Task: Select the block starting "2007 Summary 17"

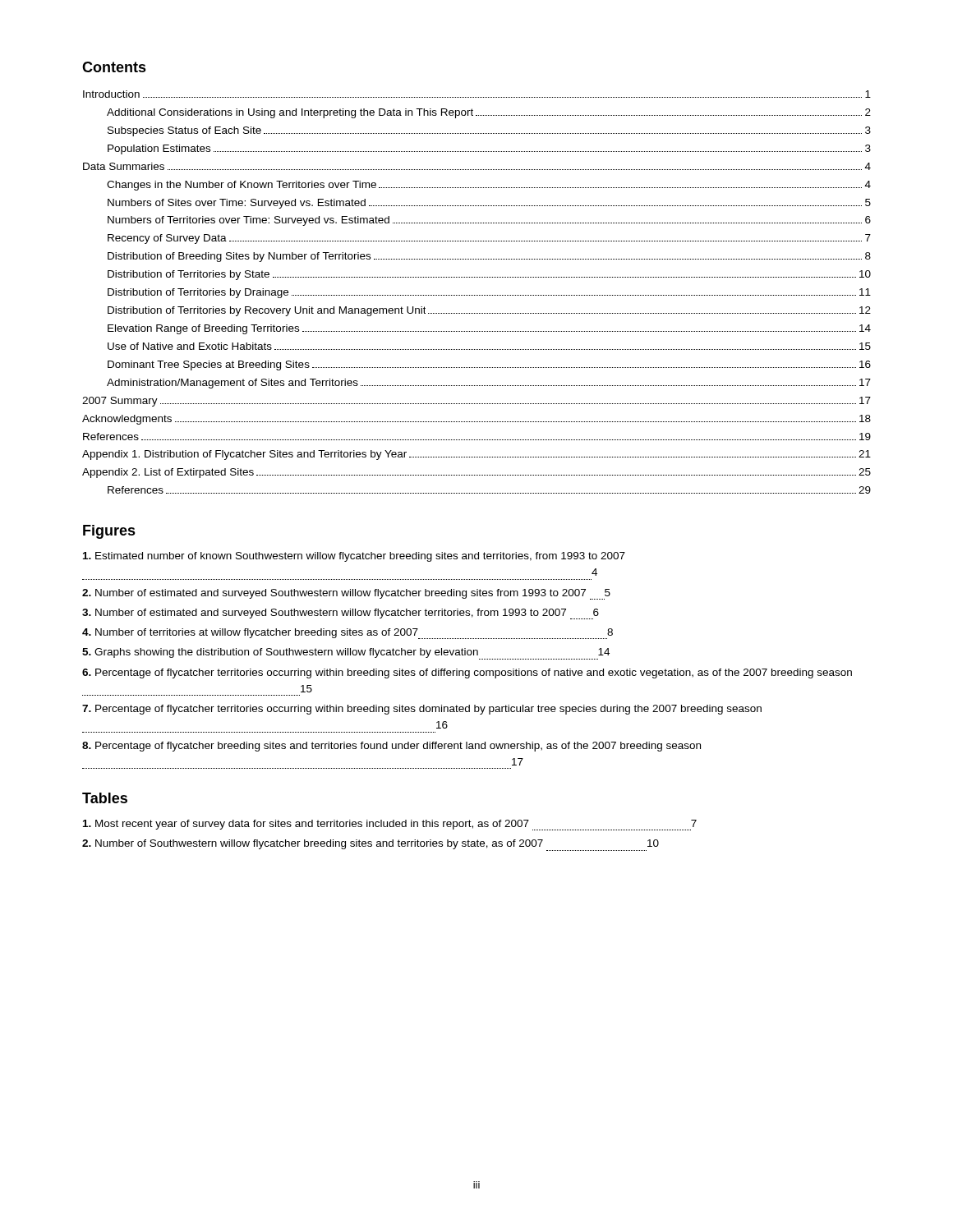Action: [476, 401]
